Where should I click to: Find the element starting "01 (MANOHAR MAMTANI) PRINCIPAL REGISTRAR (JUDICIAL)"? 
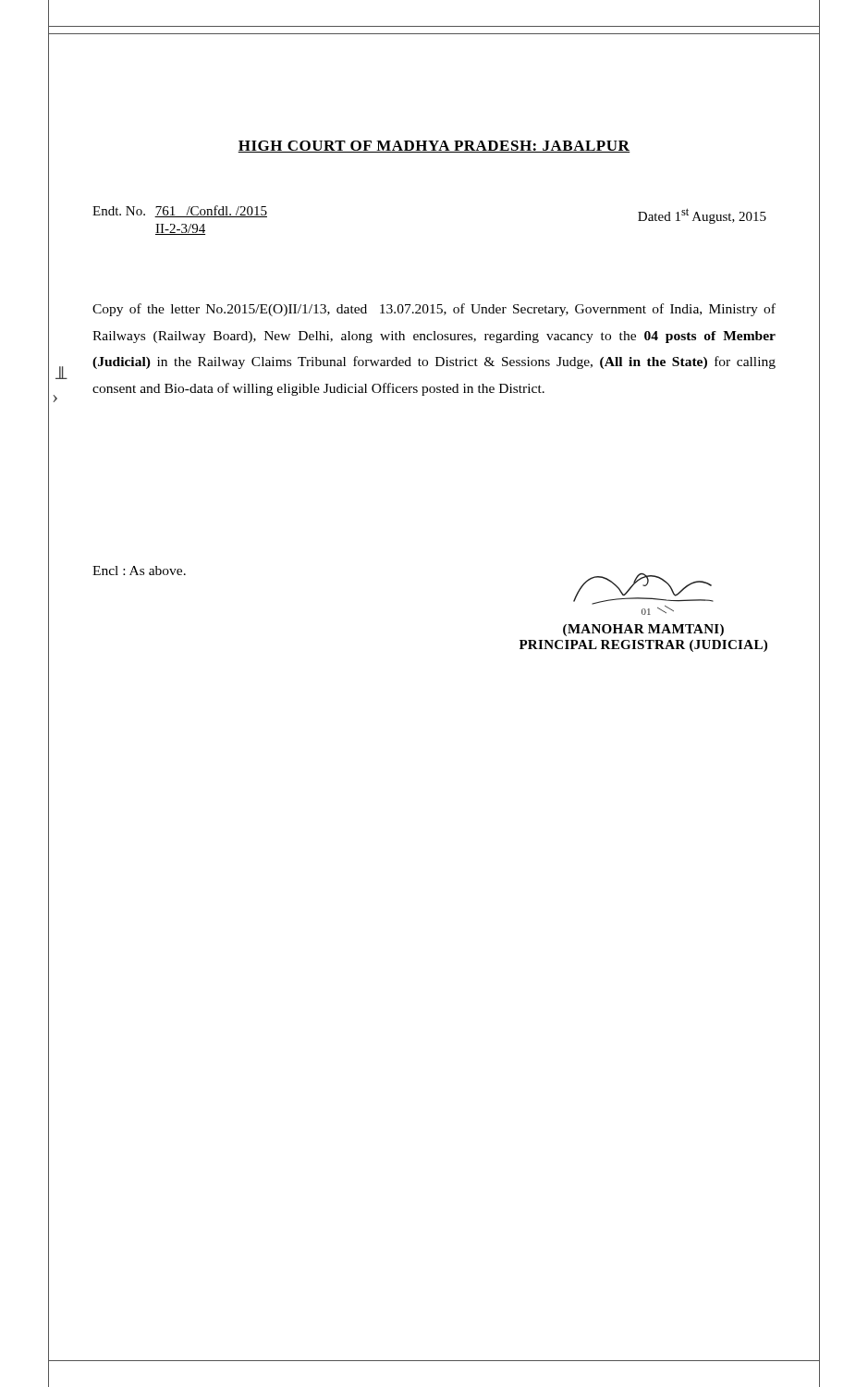[x=644, y=602]
